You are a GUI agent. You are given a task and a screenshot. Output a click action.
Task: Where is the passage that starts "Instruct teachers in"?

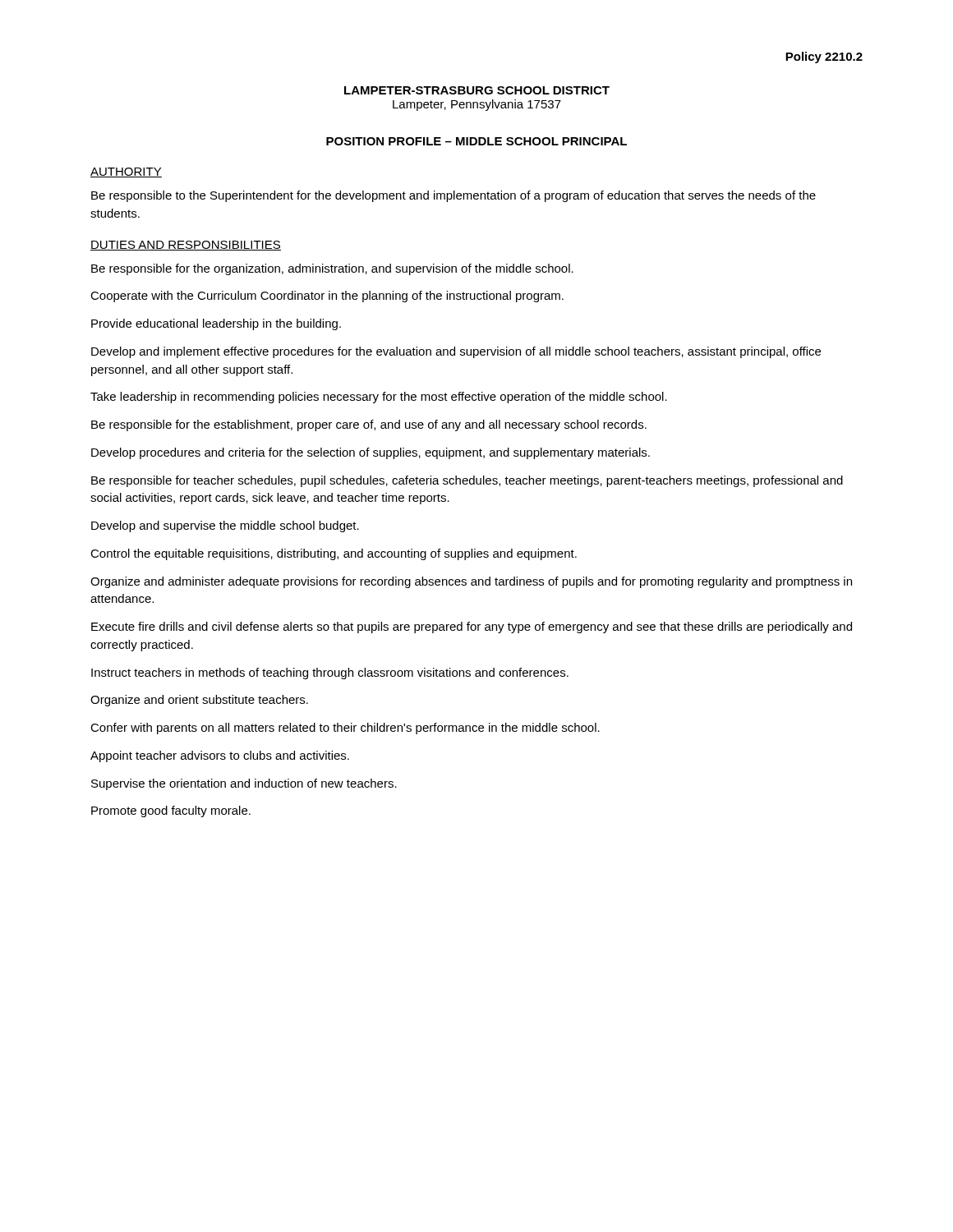click(330, 672)
